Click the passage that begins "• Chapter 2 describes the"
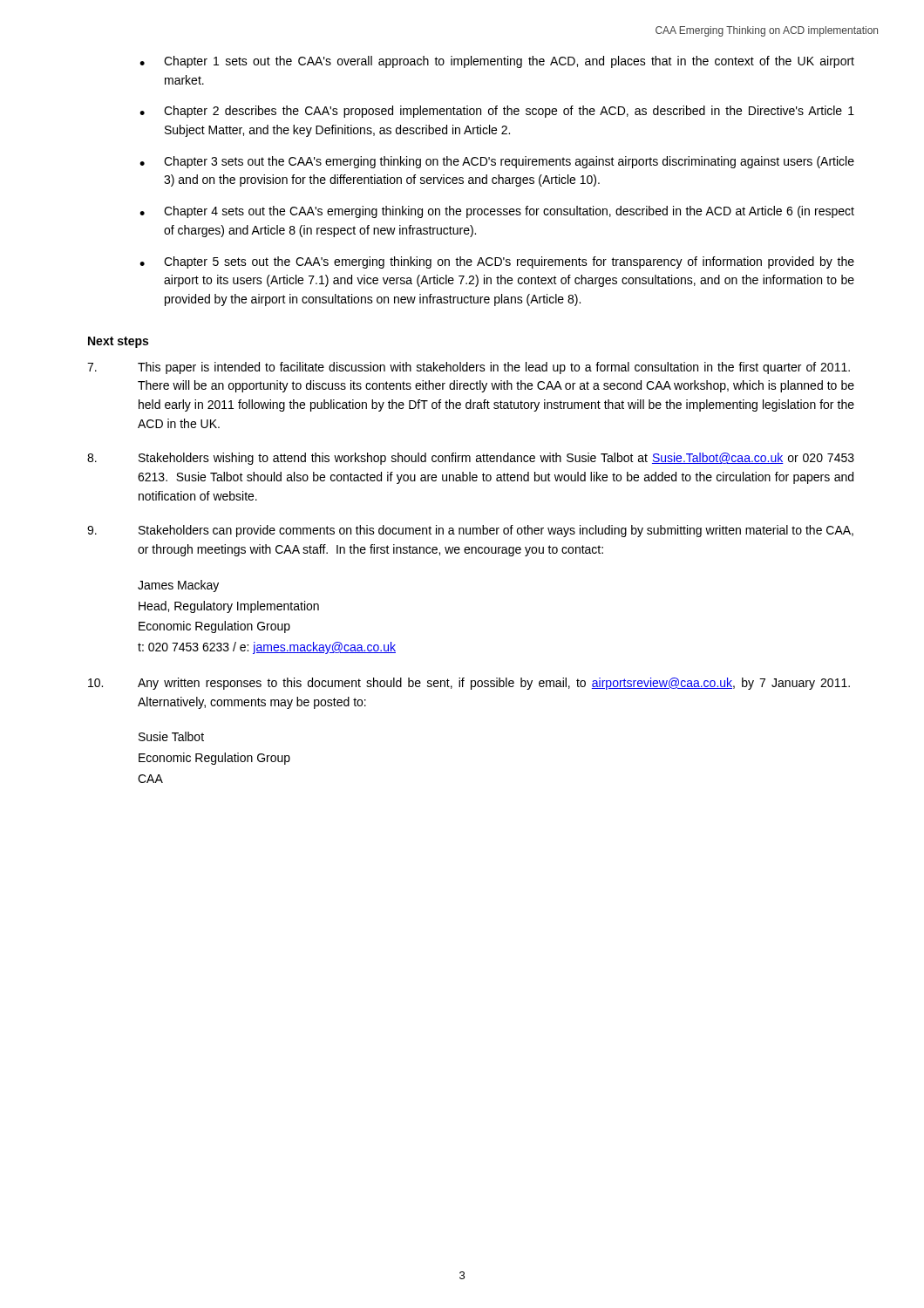The width and height of the screenshot is (924, 1308). [497, 121]
